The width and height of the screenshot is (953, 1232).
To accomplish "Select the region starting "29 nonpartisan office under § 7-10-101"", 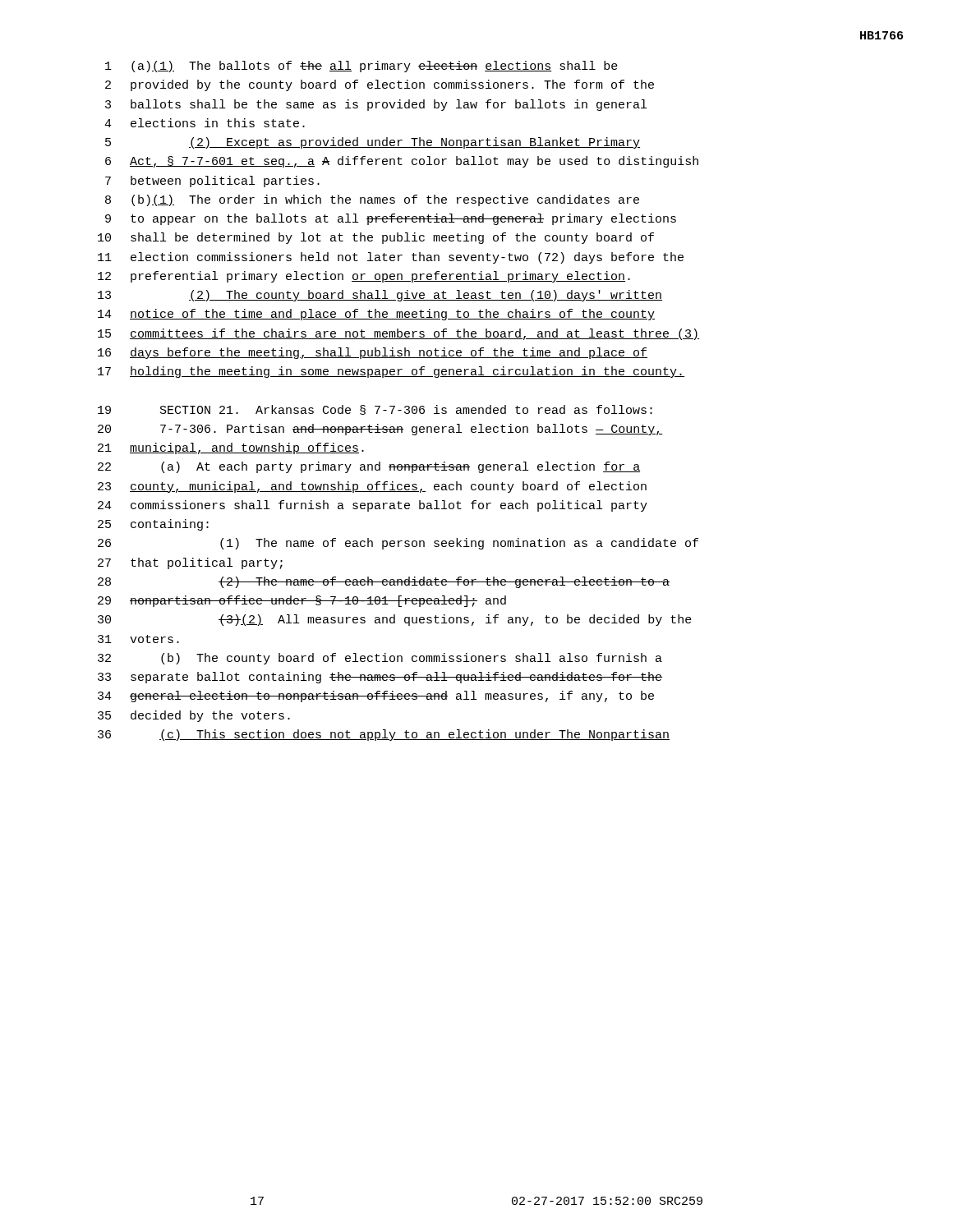I will click(493, 602).
